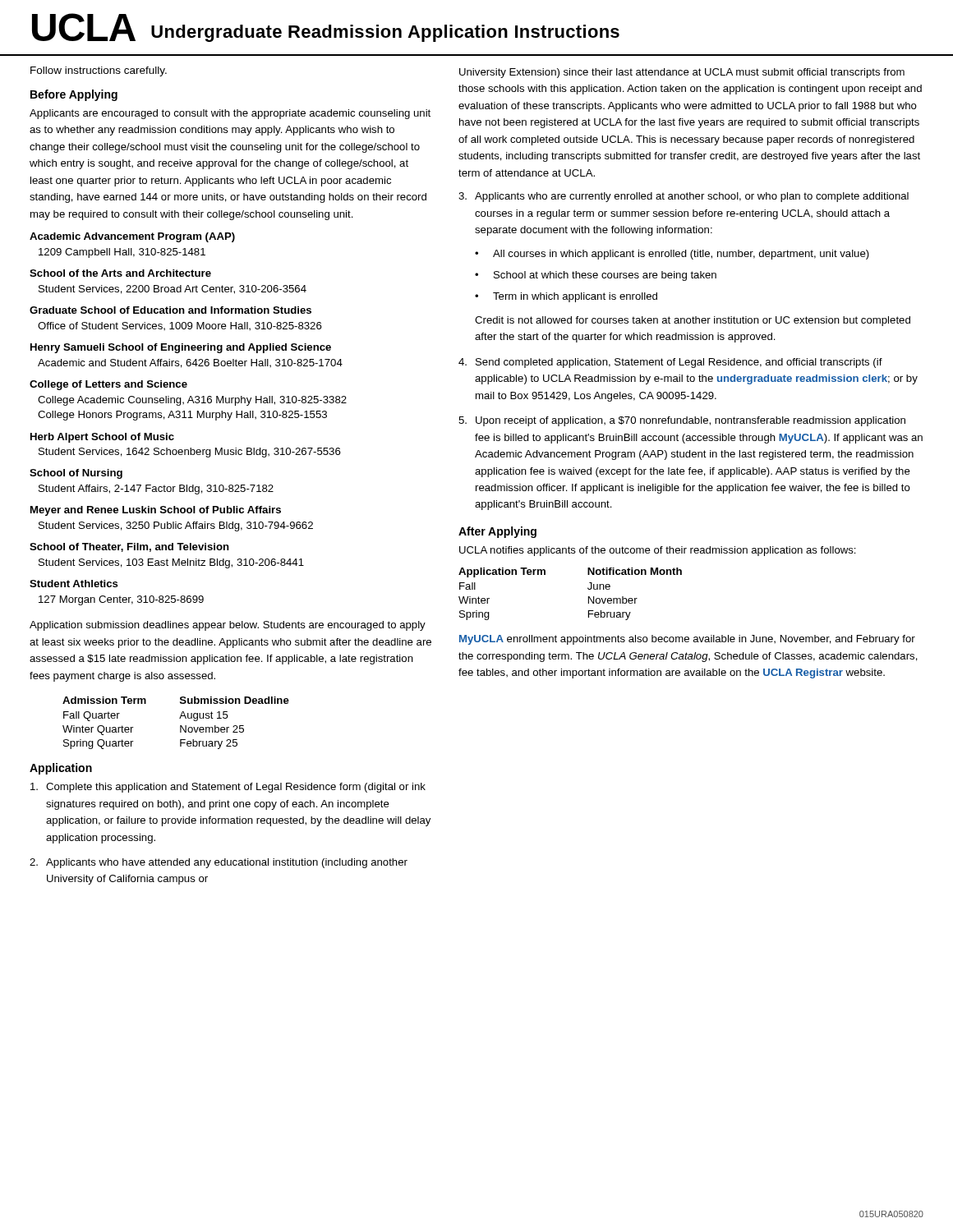Find the text block with the text "Herb Alpert School of"
The image size is (953, 1232).
[x=231, y=444]
